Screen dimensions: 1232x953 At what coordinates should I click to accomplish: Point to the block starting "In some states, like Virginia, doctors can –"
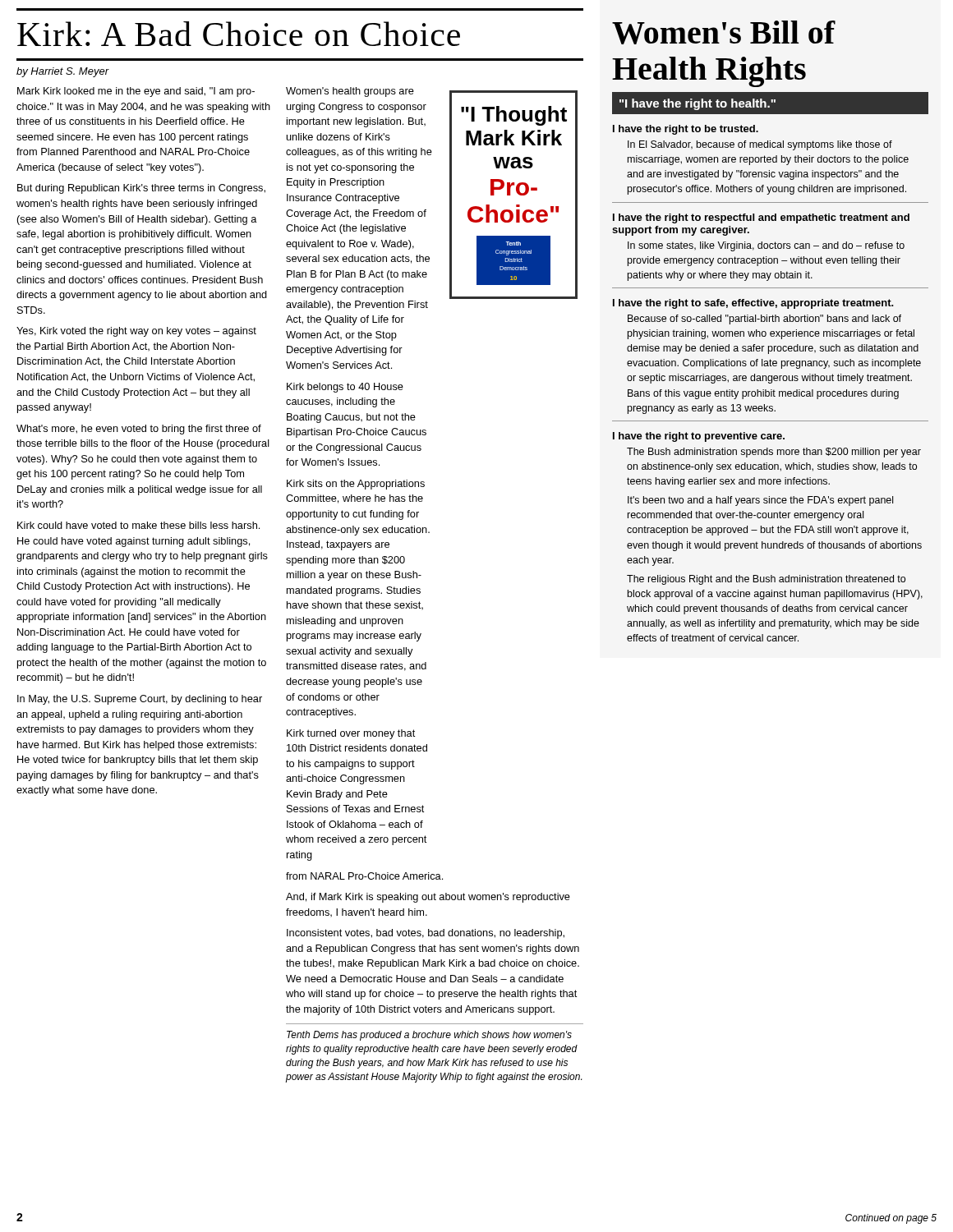click(770, 260)
